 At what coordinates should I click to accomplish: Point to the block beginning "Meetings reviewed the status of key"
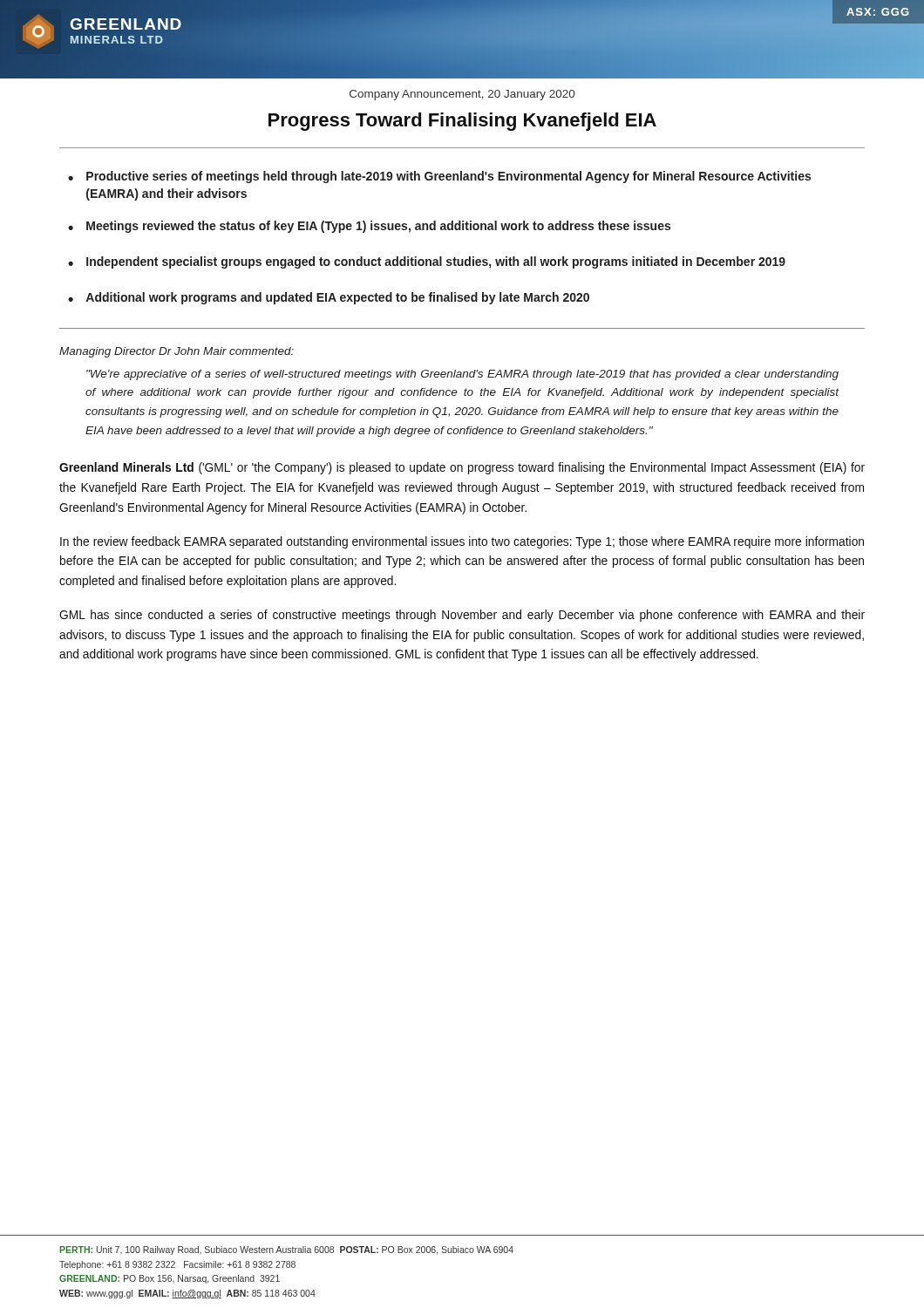tap(378, 226)
